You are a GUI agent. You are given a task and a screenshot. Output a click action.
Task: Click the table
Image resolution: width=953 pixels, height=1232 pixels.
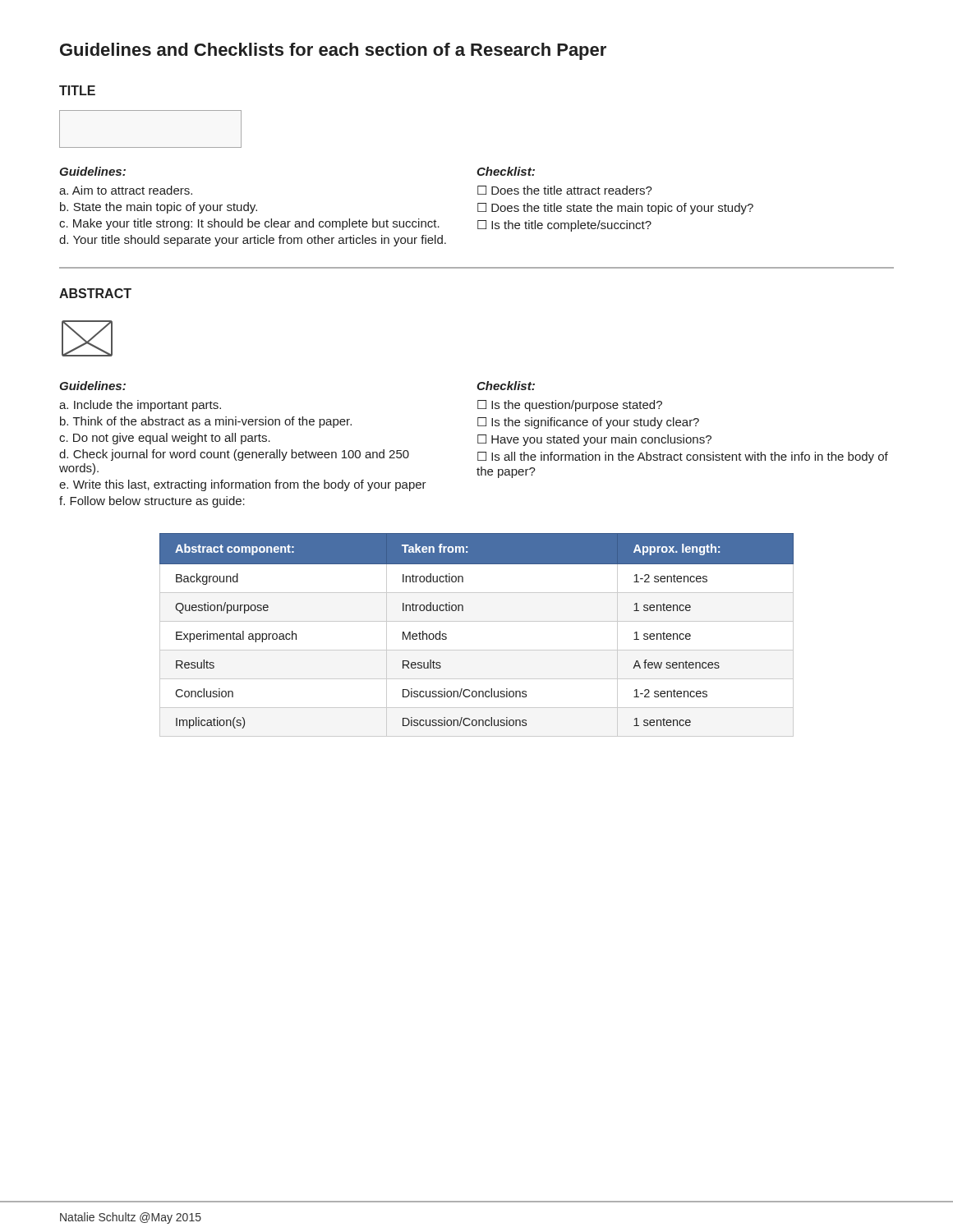(x=476, y=635)
